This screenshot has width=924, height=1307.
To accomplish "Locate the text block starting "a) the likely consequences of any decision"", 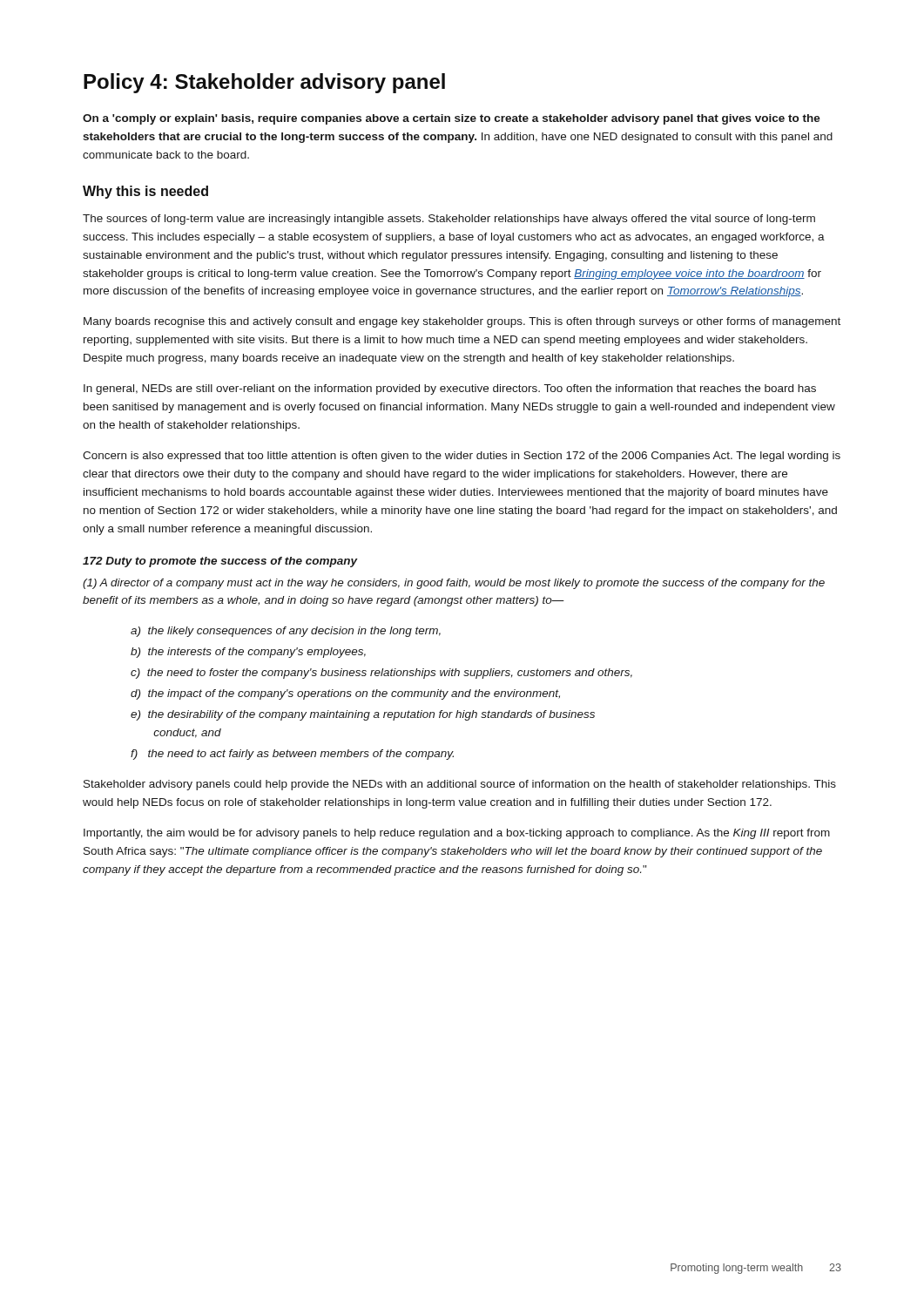I will pyautogui.click(x=286, y=631).
